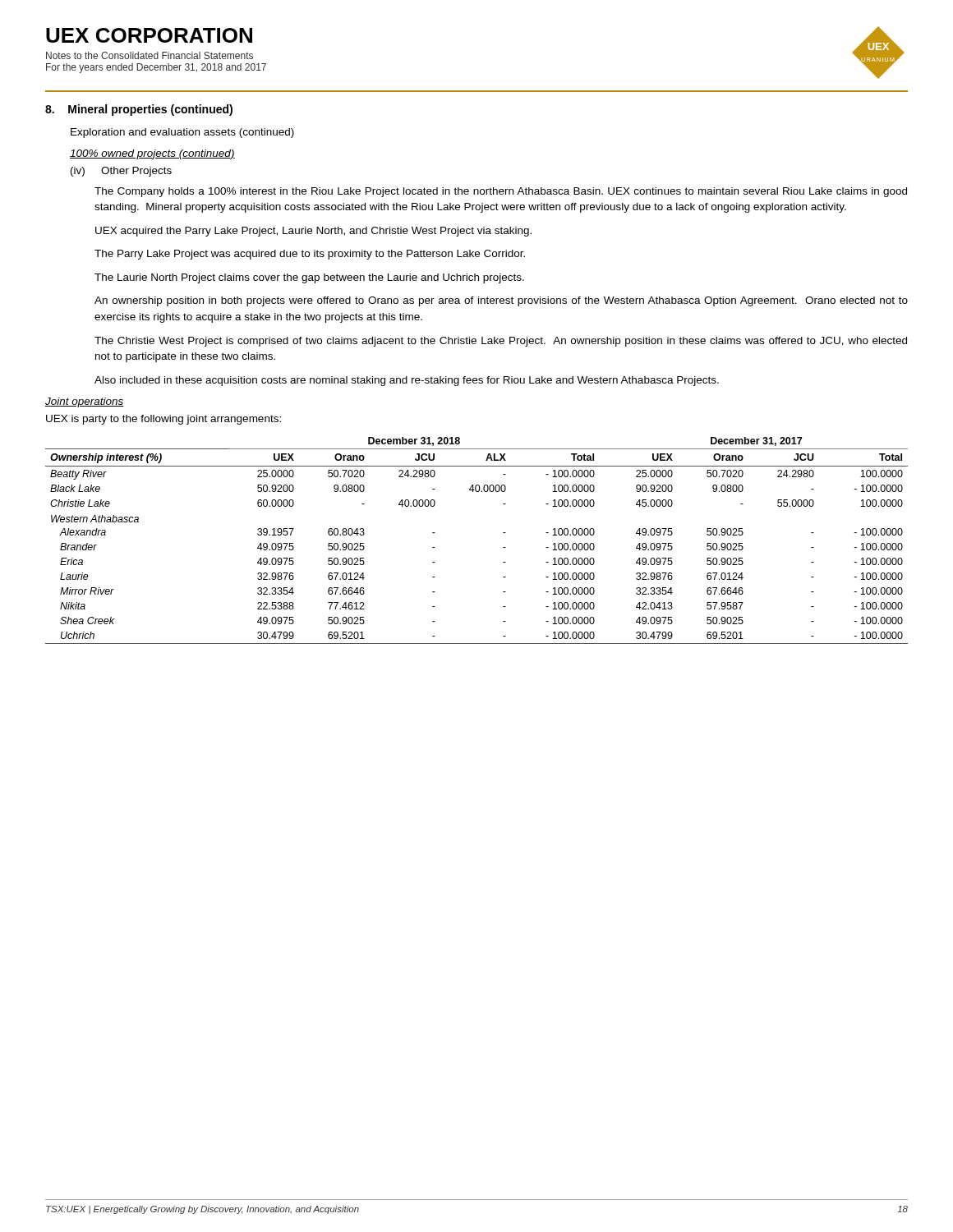
Task: Where is the passage that starts "Exploration and evaluation"?
Action: pos(182,132)
